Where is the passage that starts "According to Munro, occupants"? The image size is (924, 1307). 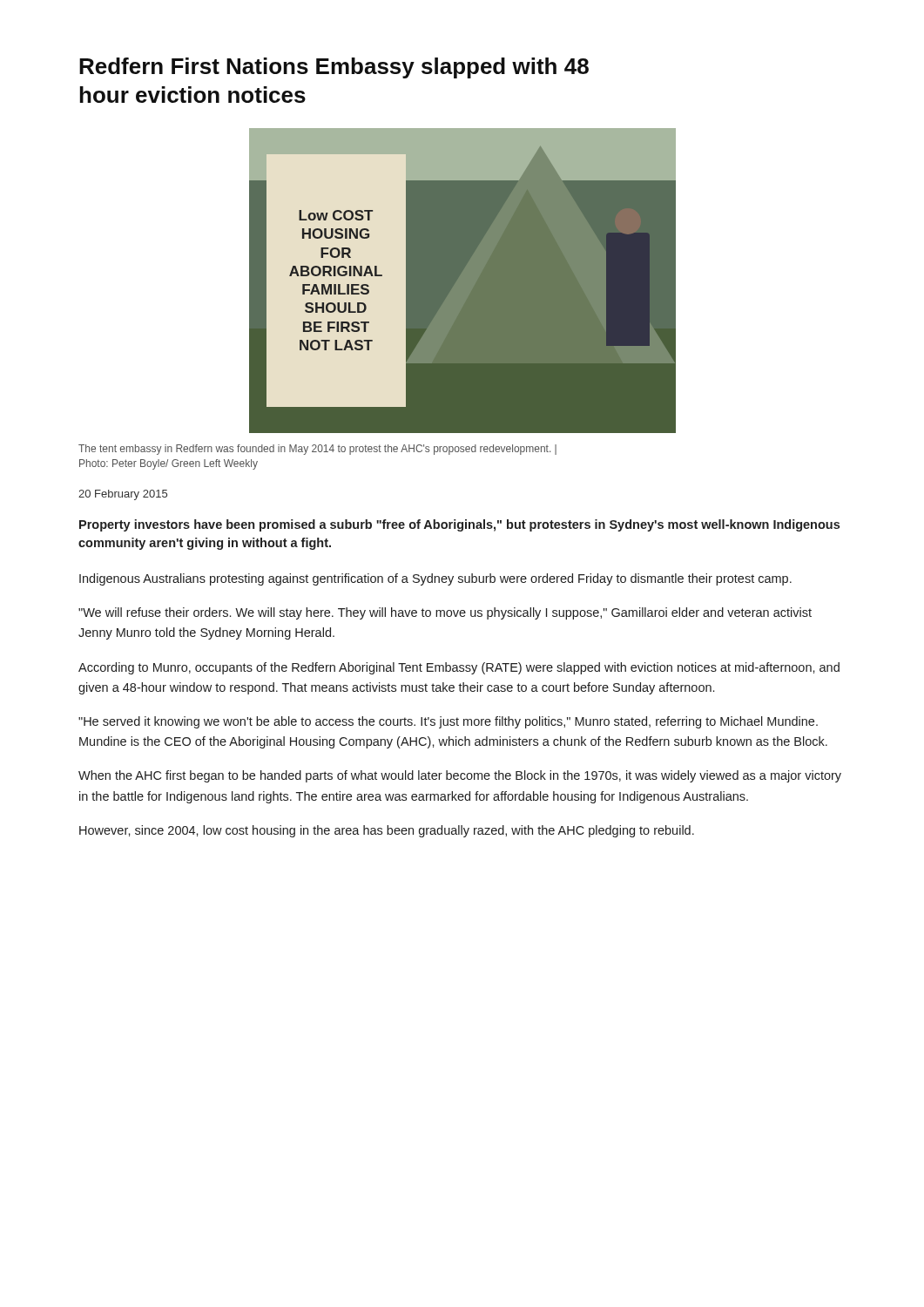(459, 677)
